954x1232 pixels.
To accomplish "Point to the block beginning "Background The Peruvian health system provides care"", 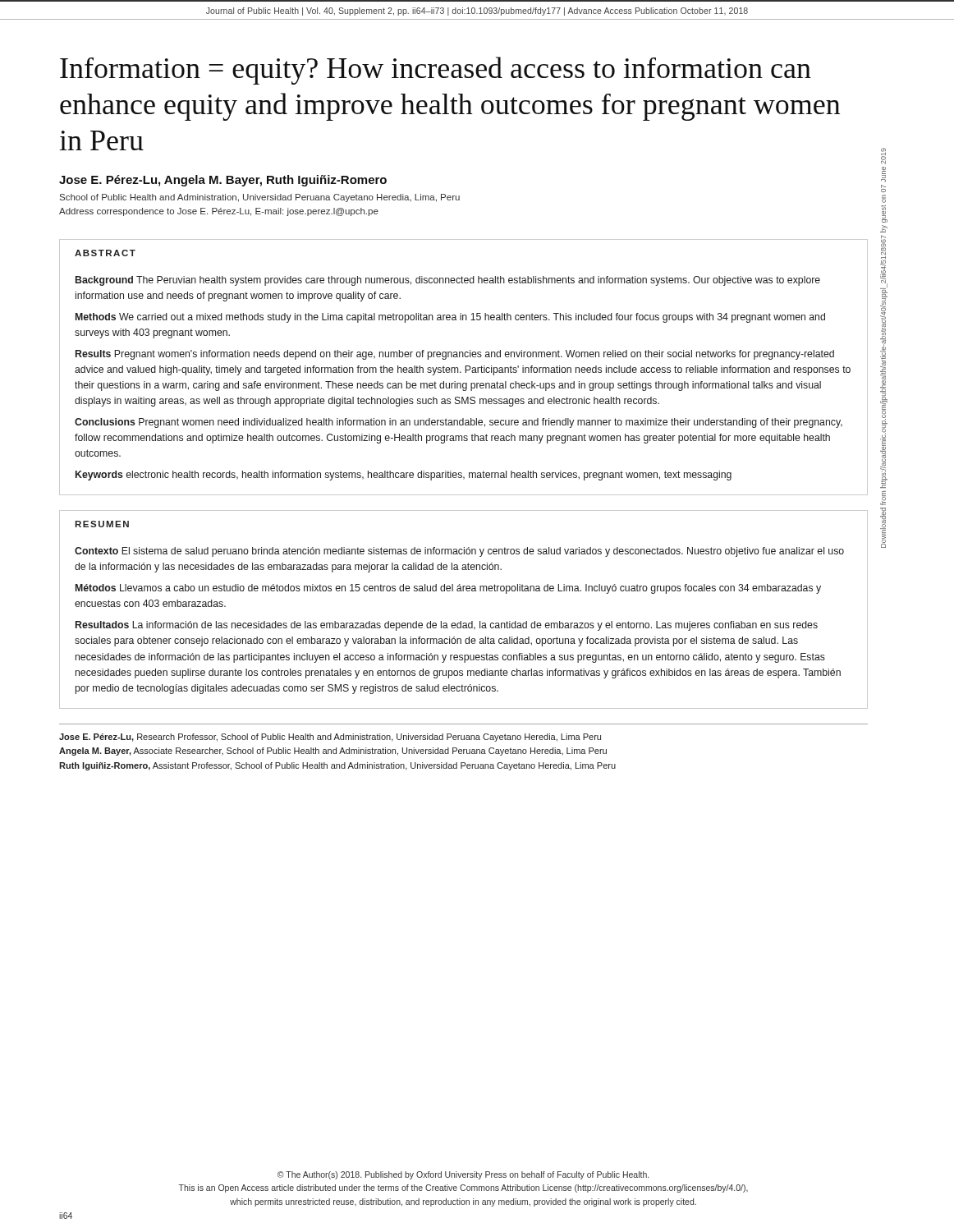I will coord(448,288).
